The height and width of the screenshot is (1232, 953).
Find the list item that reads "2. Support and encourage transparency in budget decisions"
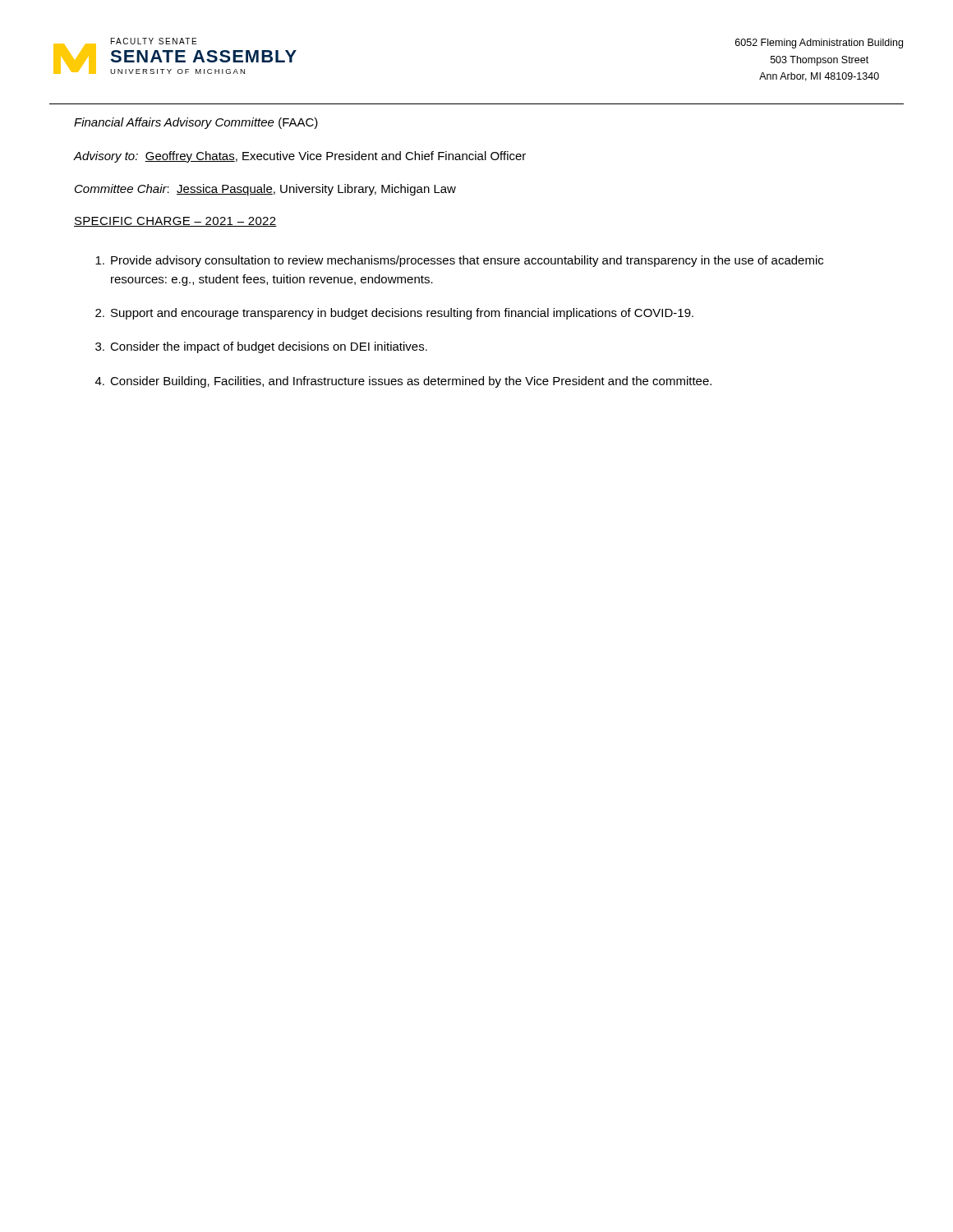[x=476, y=313]
